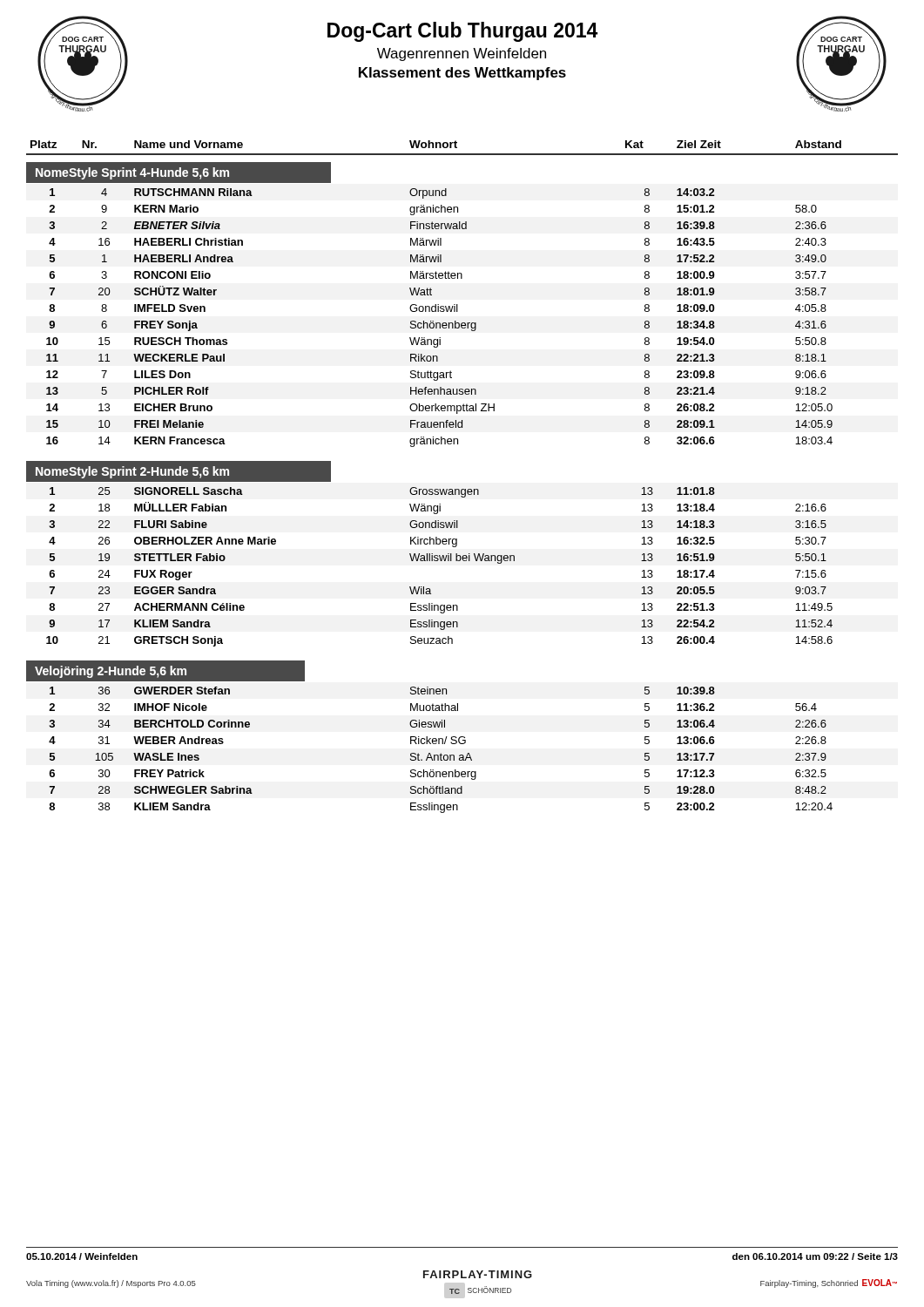Find the block on this page that starts "Vola Timing (www.vola.fr) / Msports Pro 4.0.05 FAIRPLAY-TIMING"

(x=462, y=1283)
